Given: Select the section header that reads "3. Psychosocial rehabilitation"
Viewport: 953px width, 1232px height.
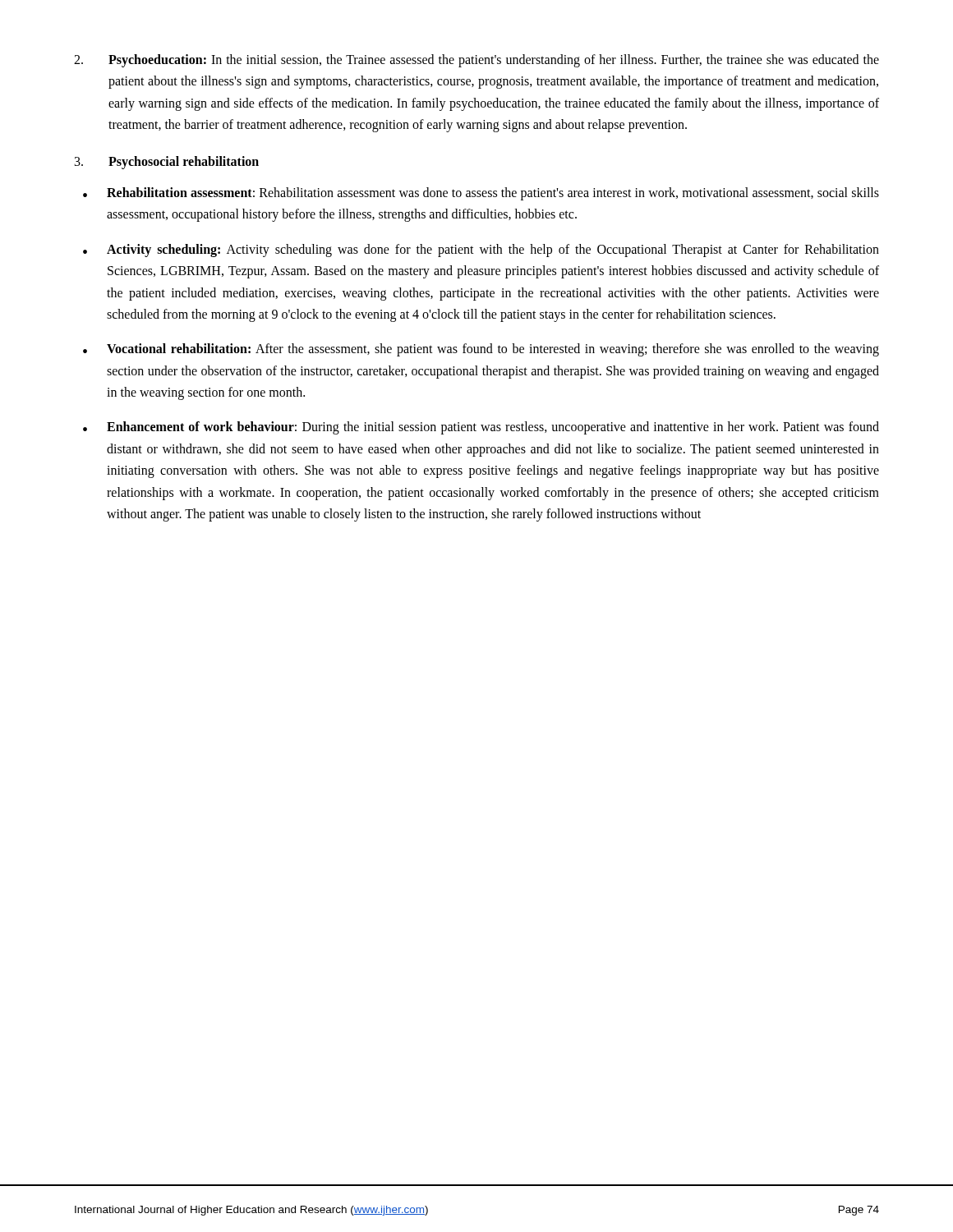Looking at the screenshot, I should click(166, 162).
